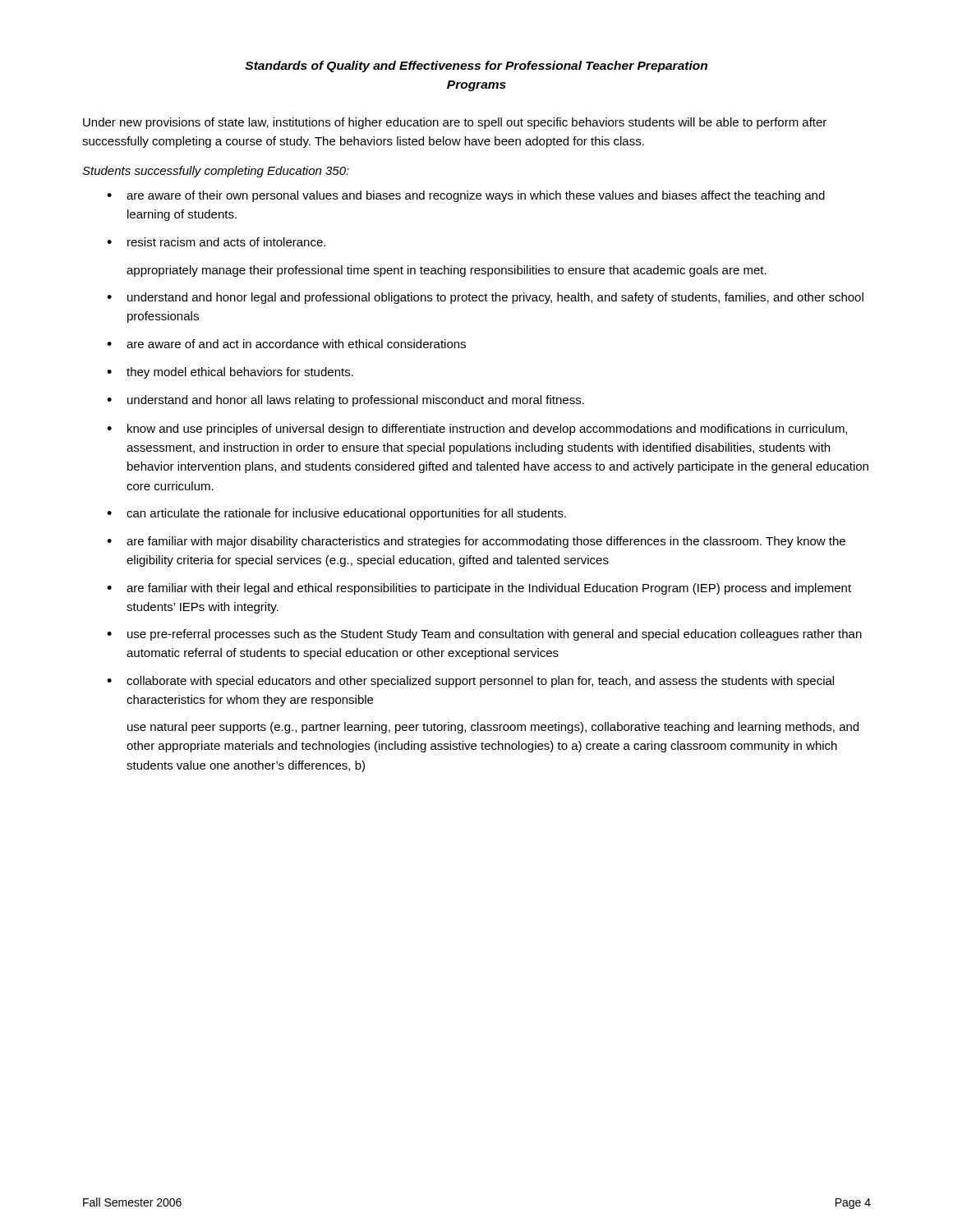Point to the element starting "• are aware of their own"
Screen dimensions: 1232x953
pos(489,205)
